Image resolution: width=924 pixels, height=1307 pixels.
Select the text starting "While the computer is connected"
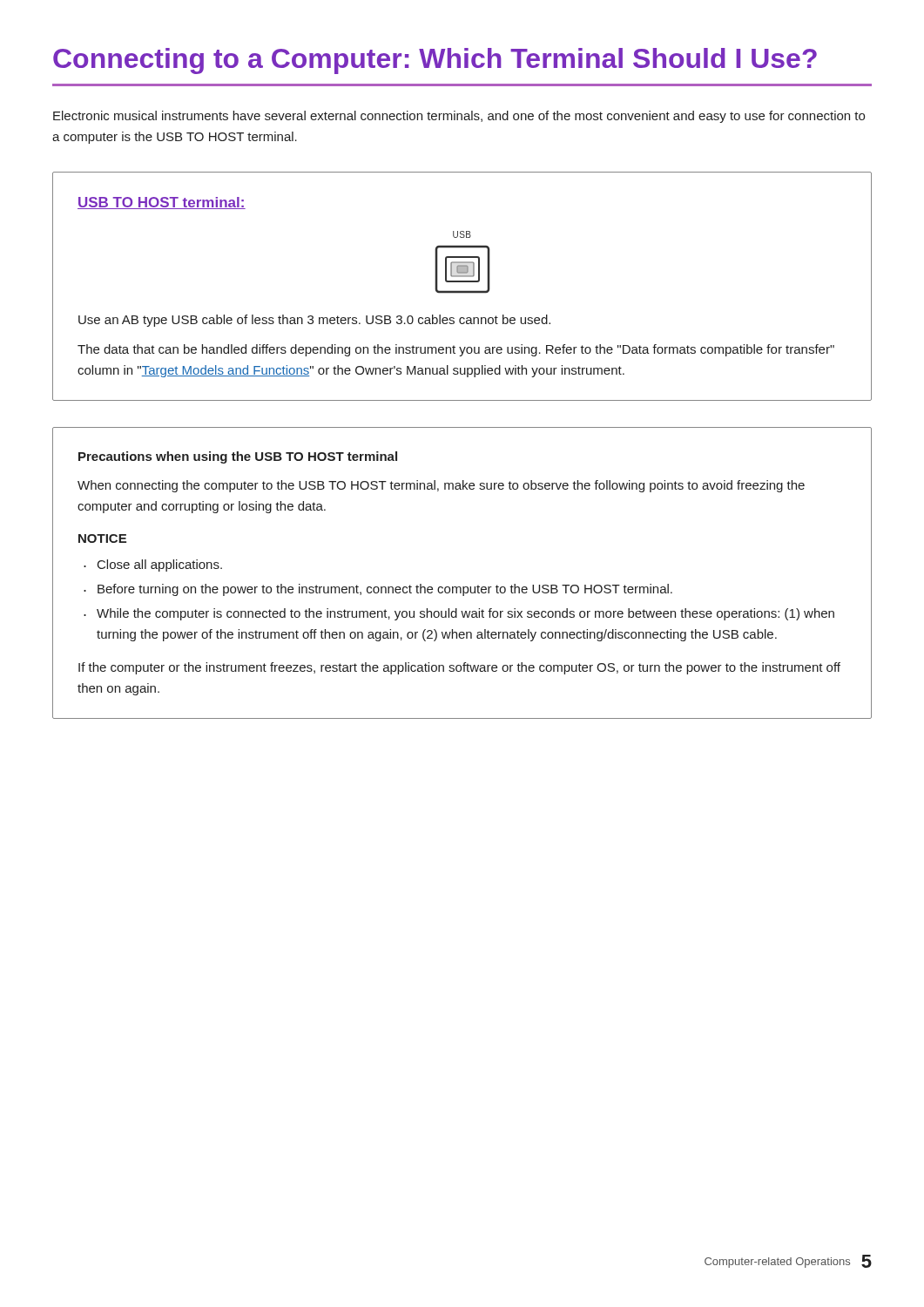tap(466, 623)
